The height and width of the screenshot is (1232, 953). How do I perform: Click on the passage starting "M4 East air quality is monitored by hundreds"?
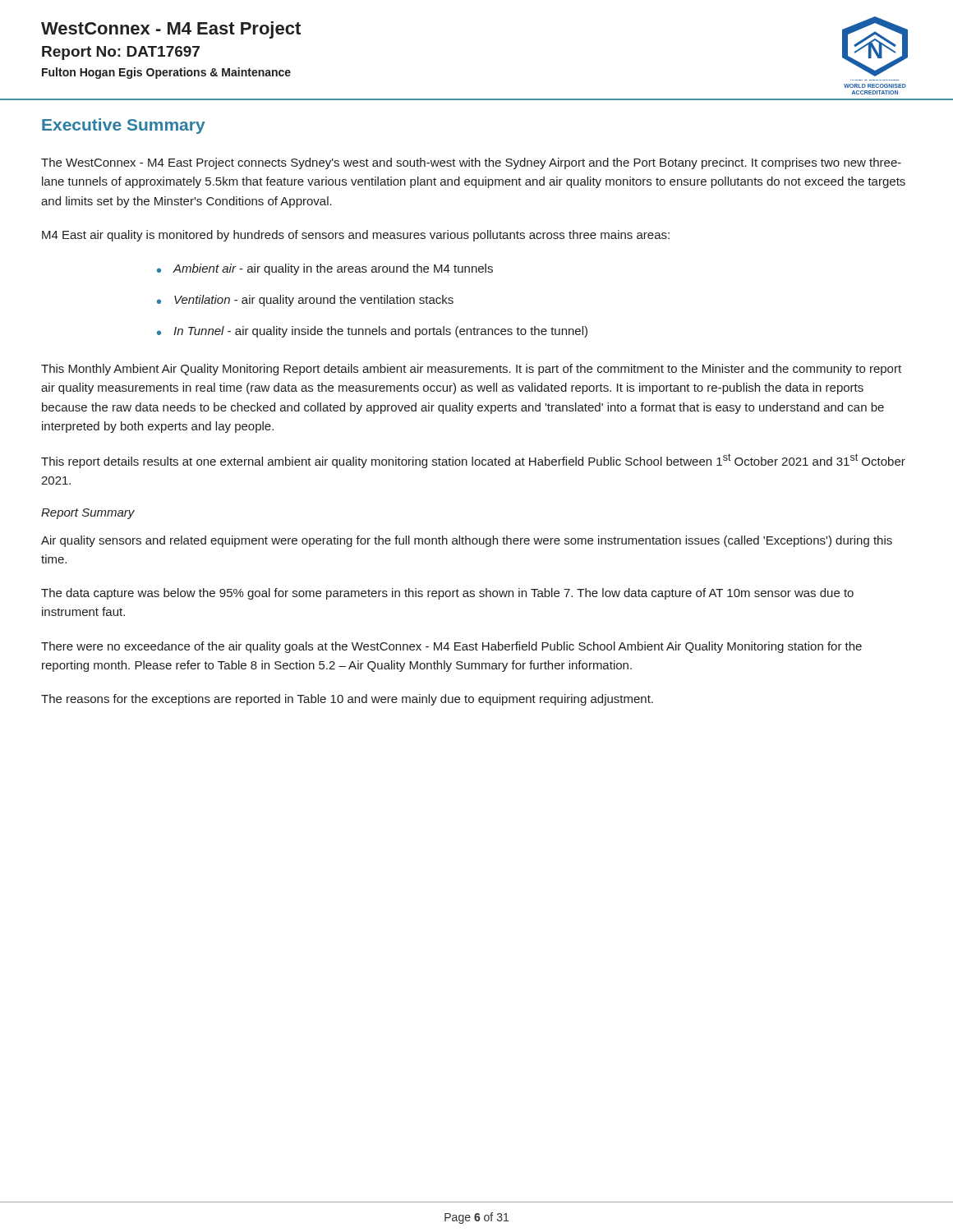click(x=476, y=234)
